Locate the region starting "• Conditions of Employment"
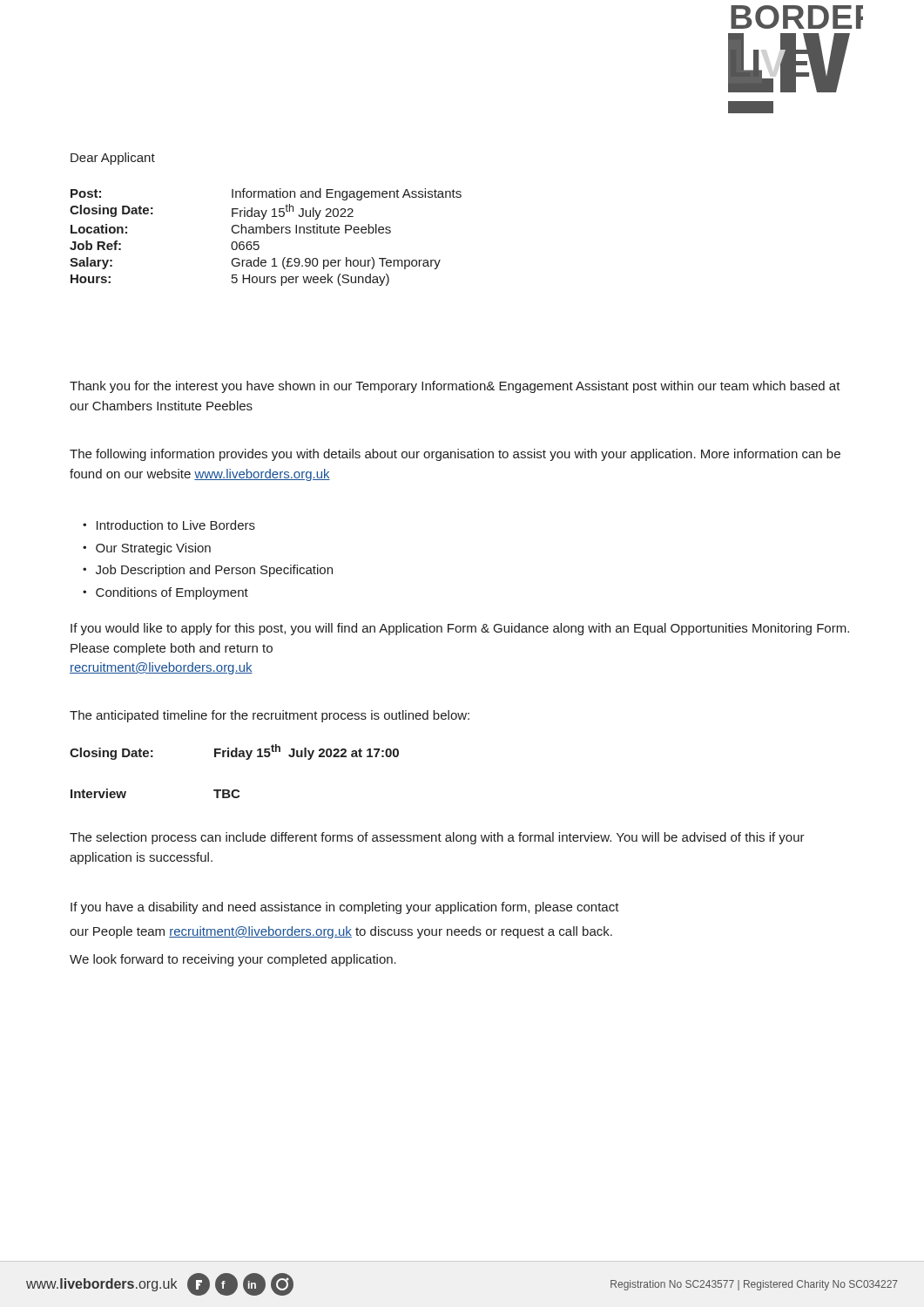924x1307 pixels. point(165,592)
